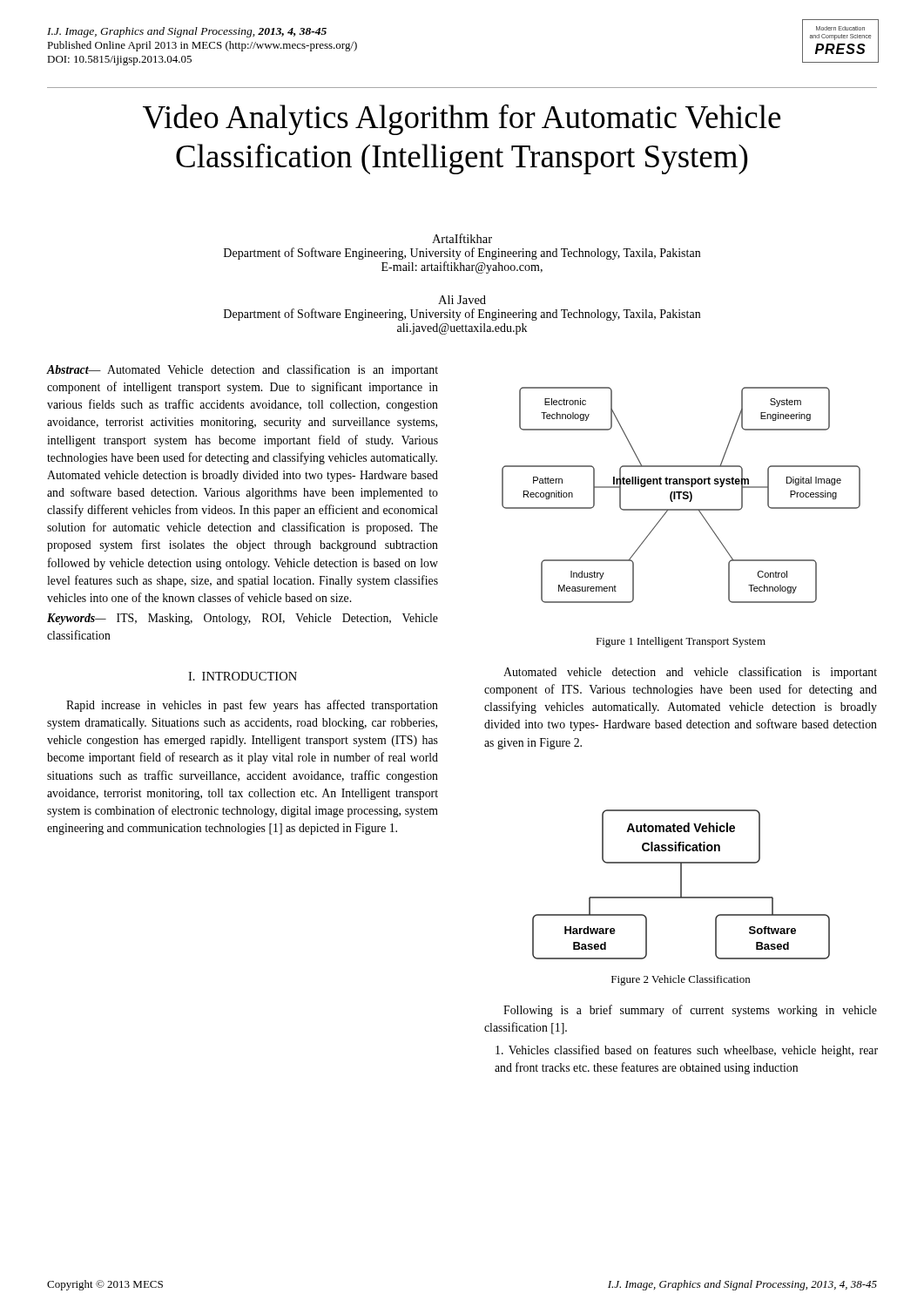Find the title on this page that starts "Video Analytics Algorithm for Automatic"

click(x=462, y=137)
